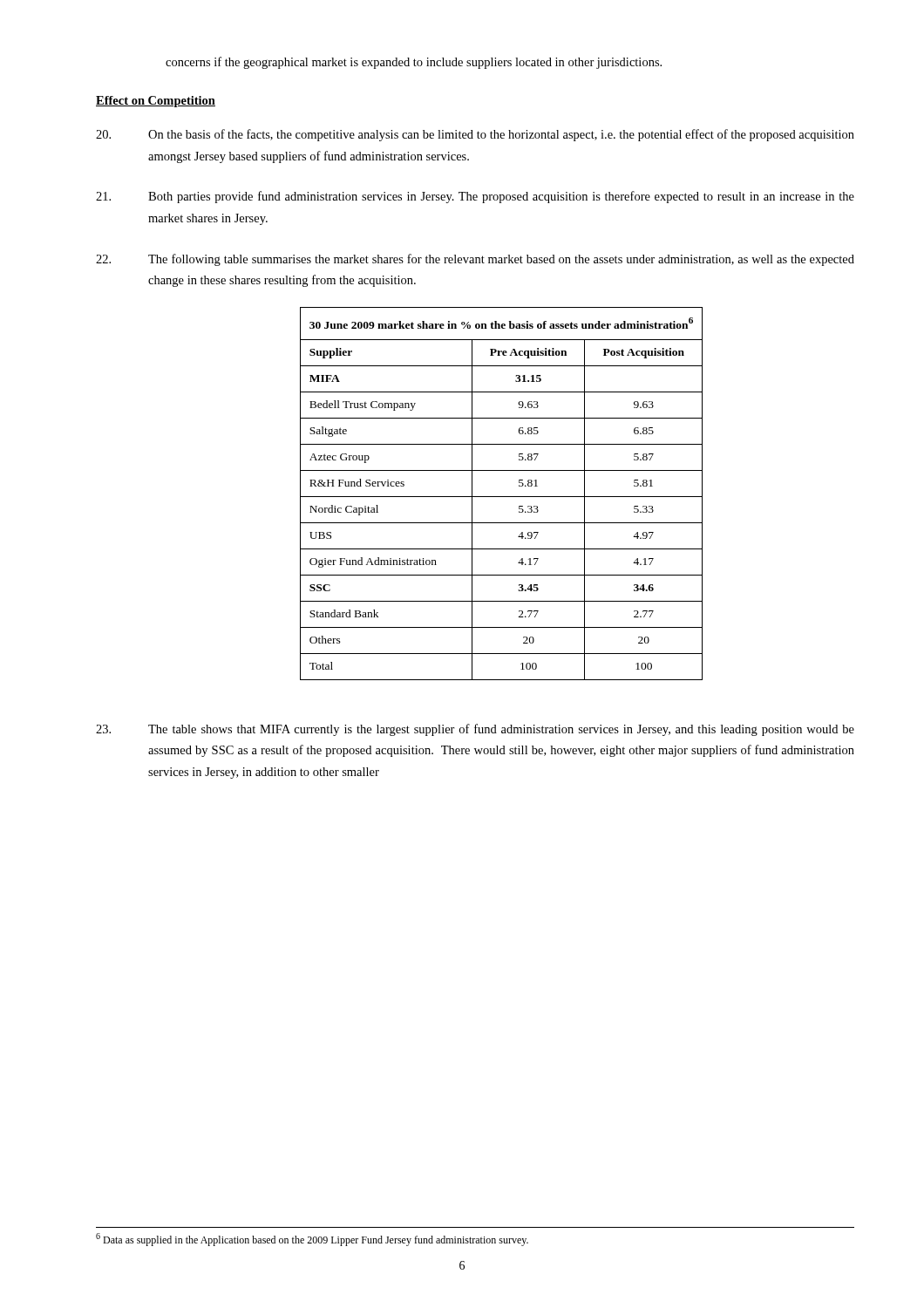Navigate to the block starting "20. On the basis of"

475,145
